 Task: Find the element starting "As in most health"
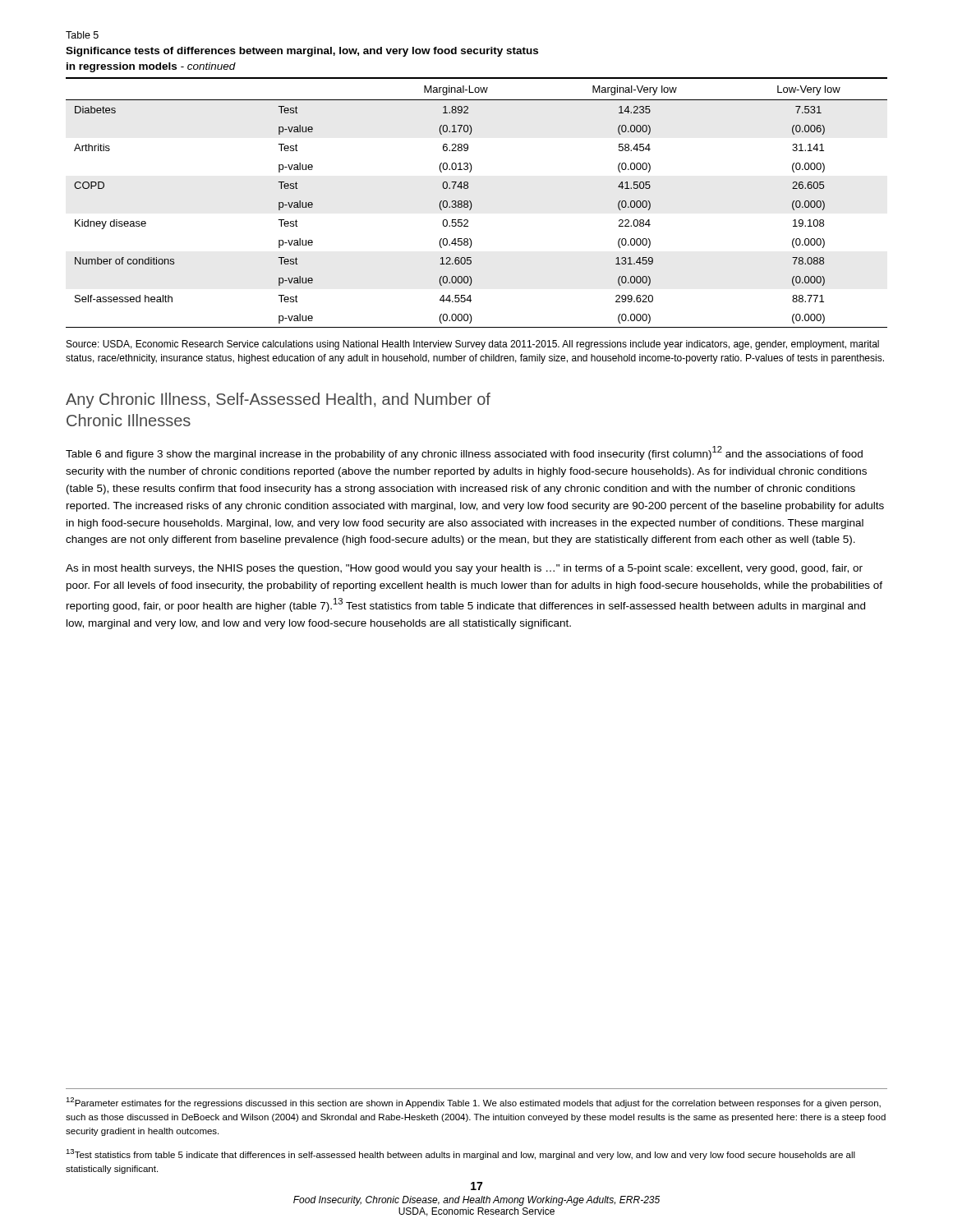[476, 596]
